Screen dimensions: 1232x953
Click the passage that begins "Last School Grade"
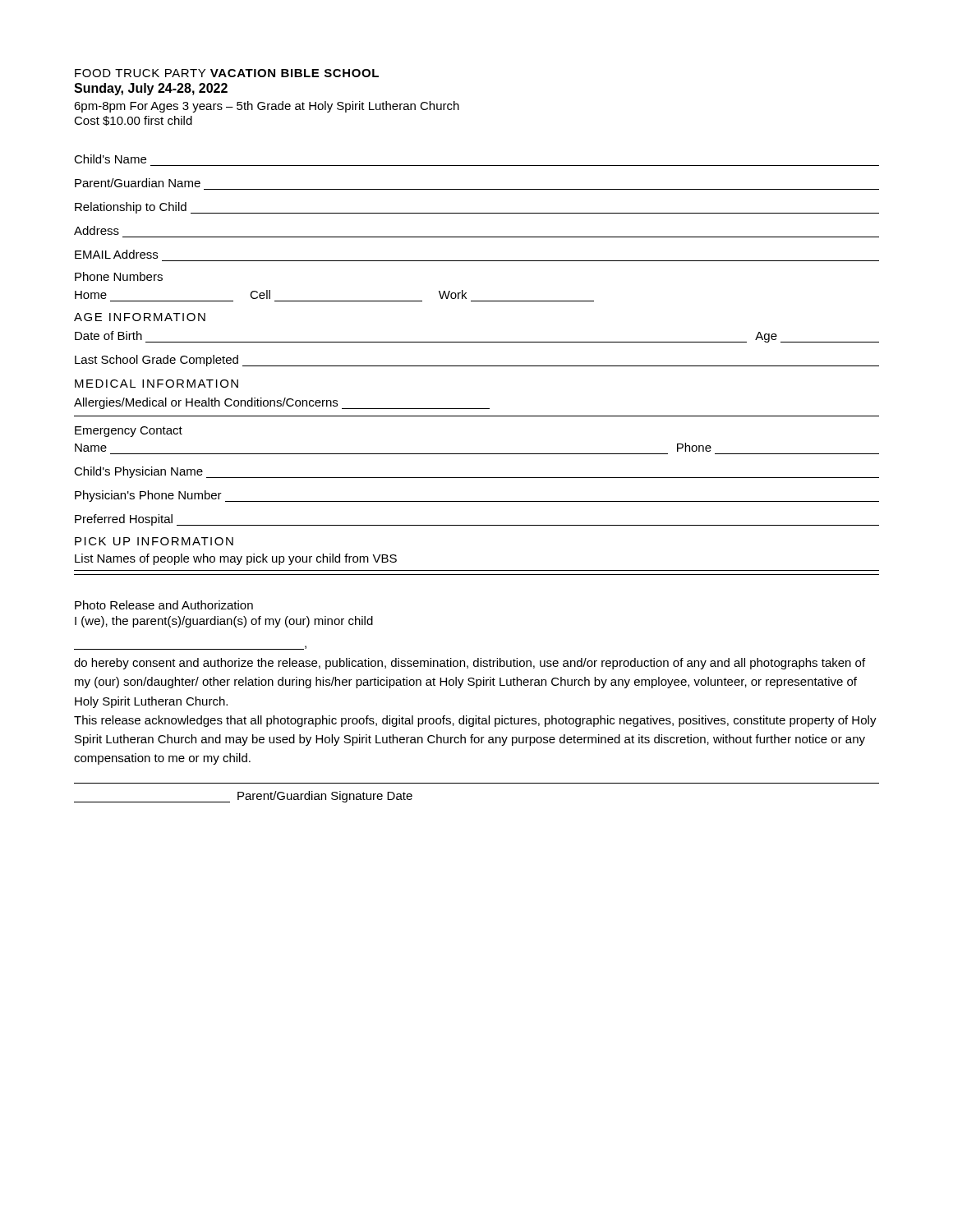[x=476, y=359]
